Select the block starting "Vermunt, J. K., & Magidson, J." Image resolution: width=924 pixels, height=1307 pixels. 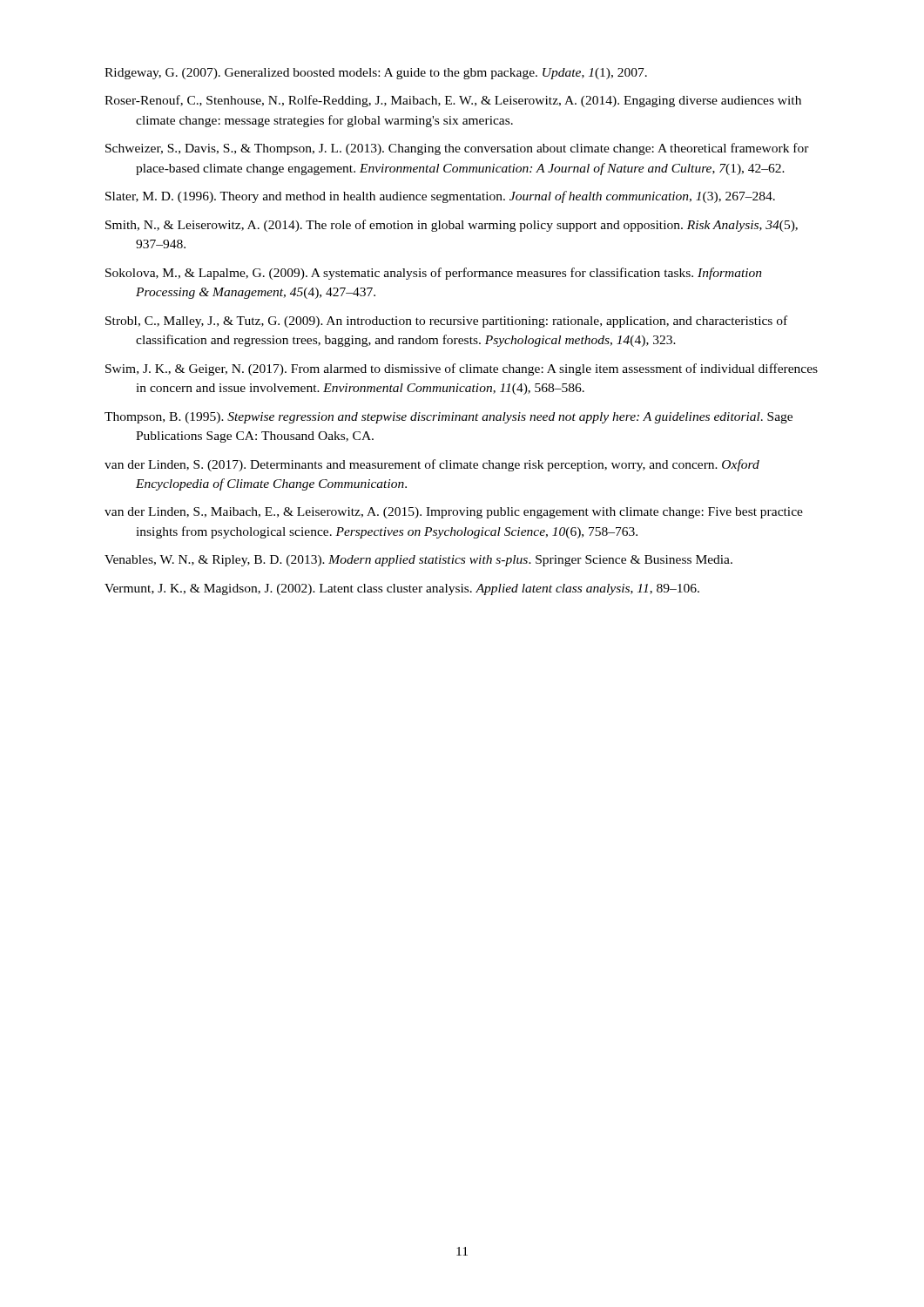pos(402,588)
